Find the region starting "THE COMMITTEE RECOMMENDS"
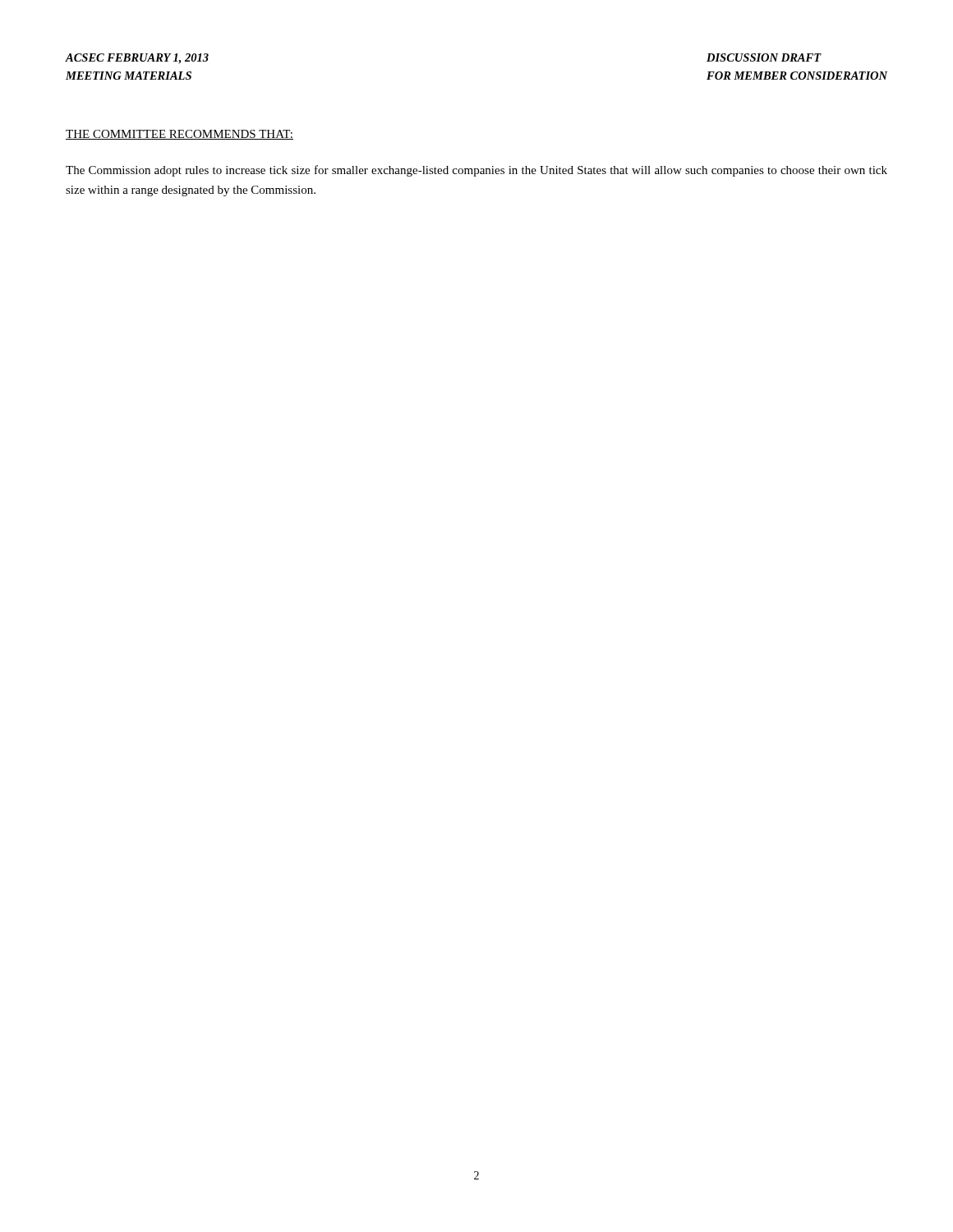Screen dimensions: 1232x953 (x=179, y=134)
